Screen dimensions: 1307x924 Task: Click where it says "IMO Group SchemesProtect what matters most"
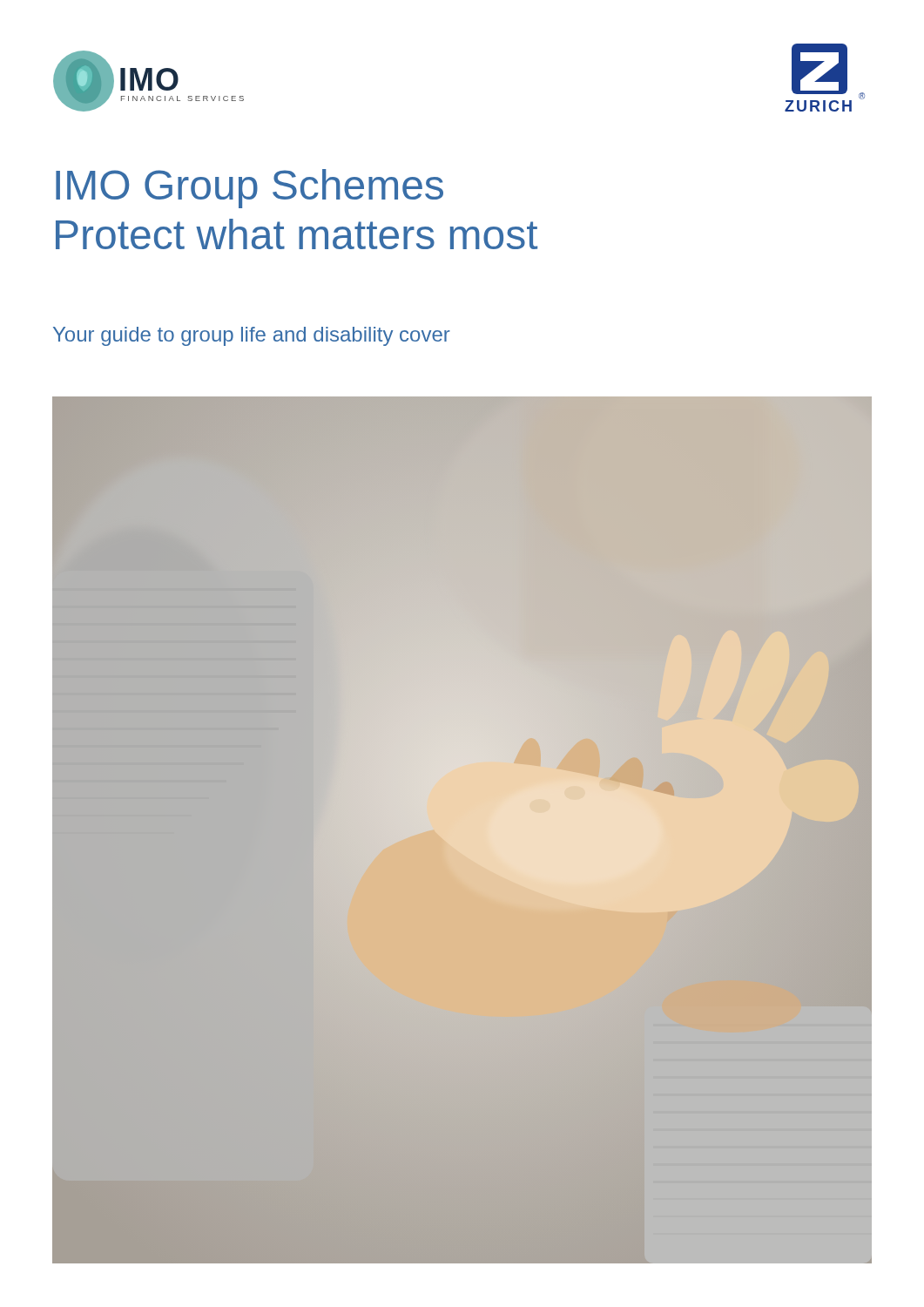tap(401, 210)
